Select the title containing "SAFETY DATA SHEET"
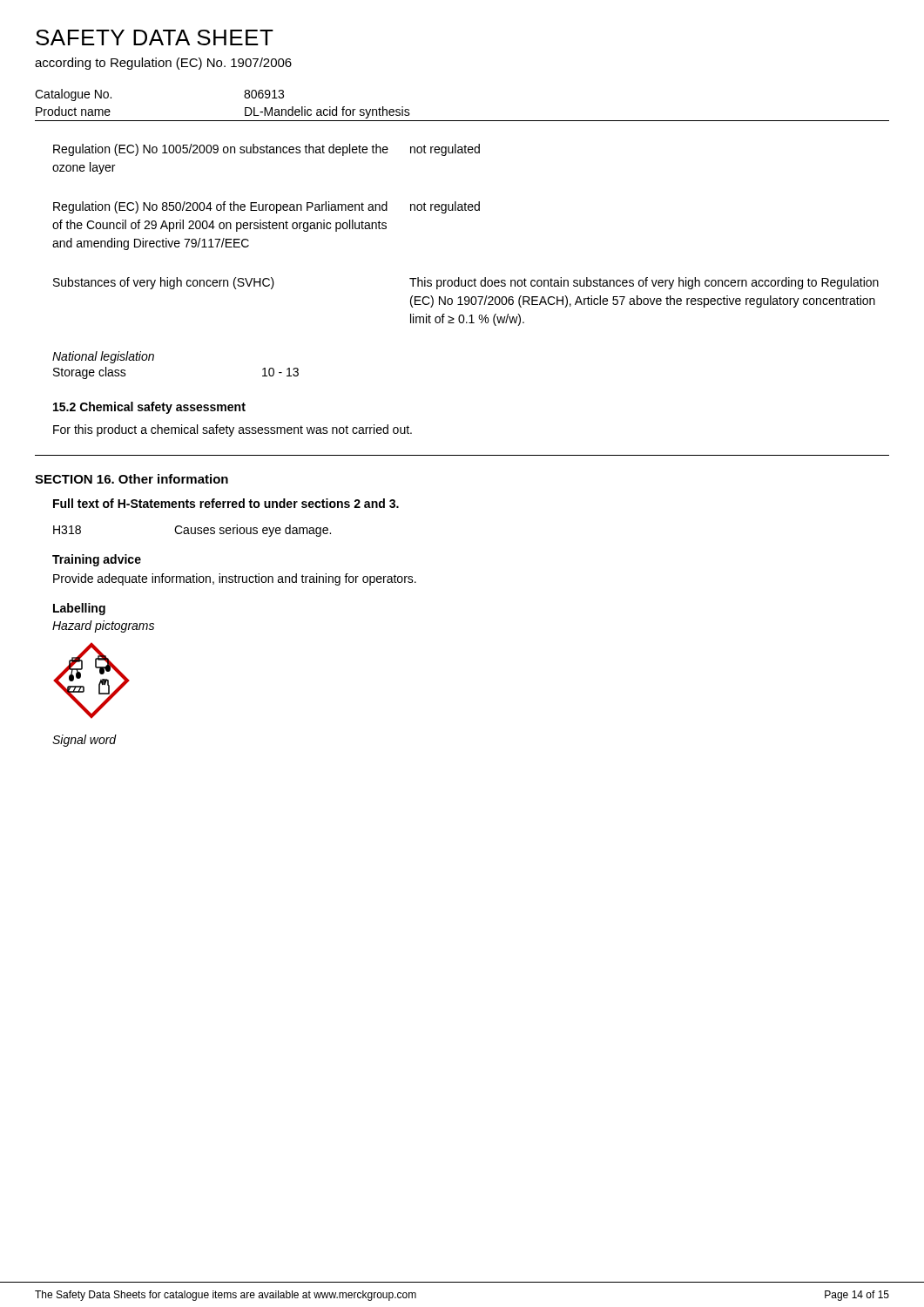The height and width of the screenshot is (1307, 924). coord(155,37)
